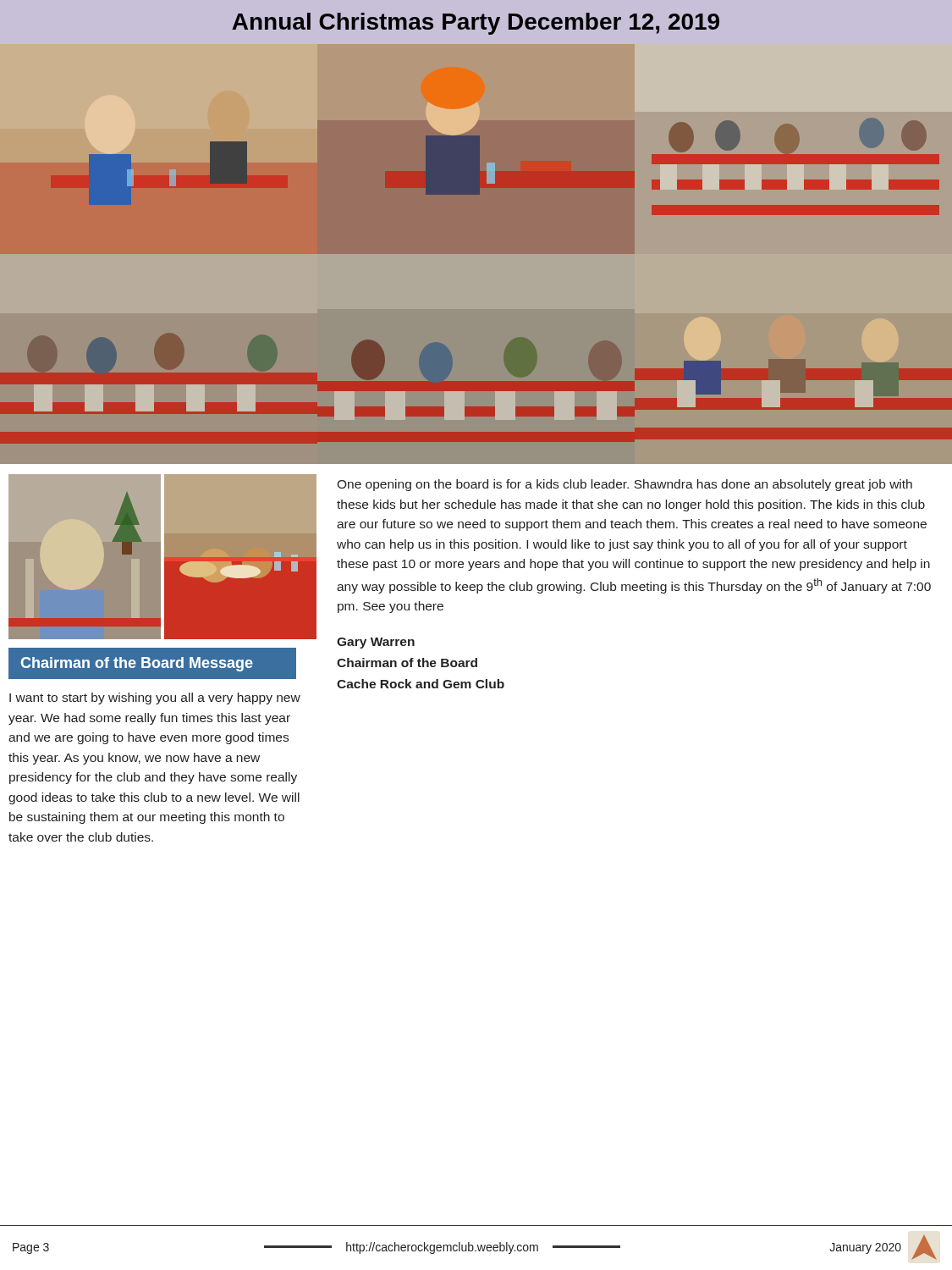Locate the element starting "Chairman of the"
Image resolution: width=952 pixels, height=1270 pixels.
[x=137, y=663]
